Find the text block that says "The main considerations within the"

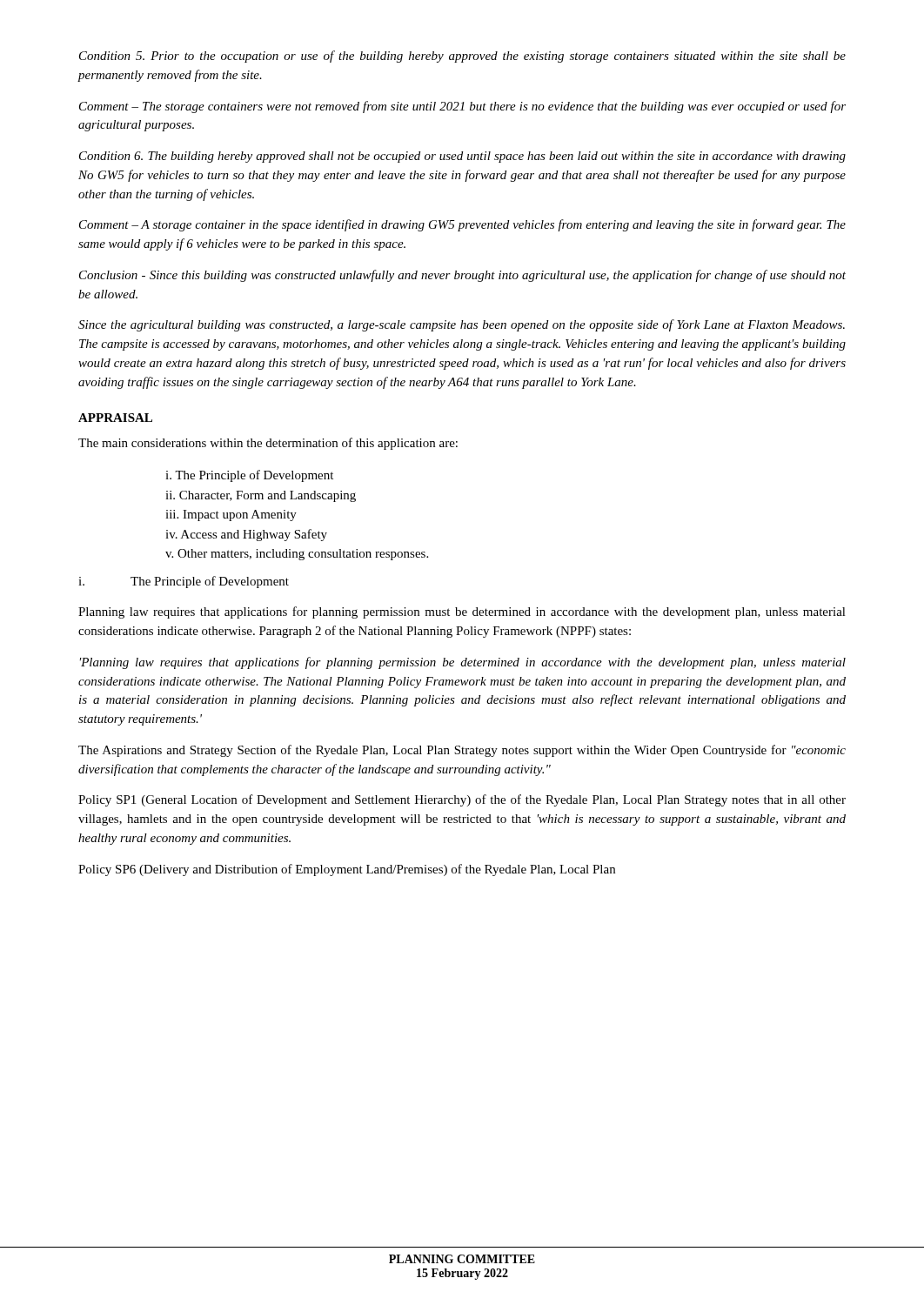coord(268,443)
